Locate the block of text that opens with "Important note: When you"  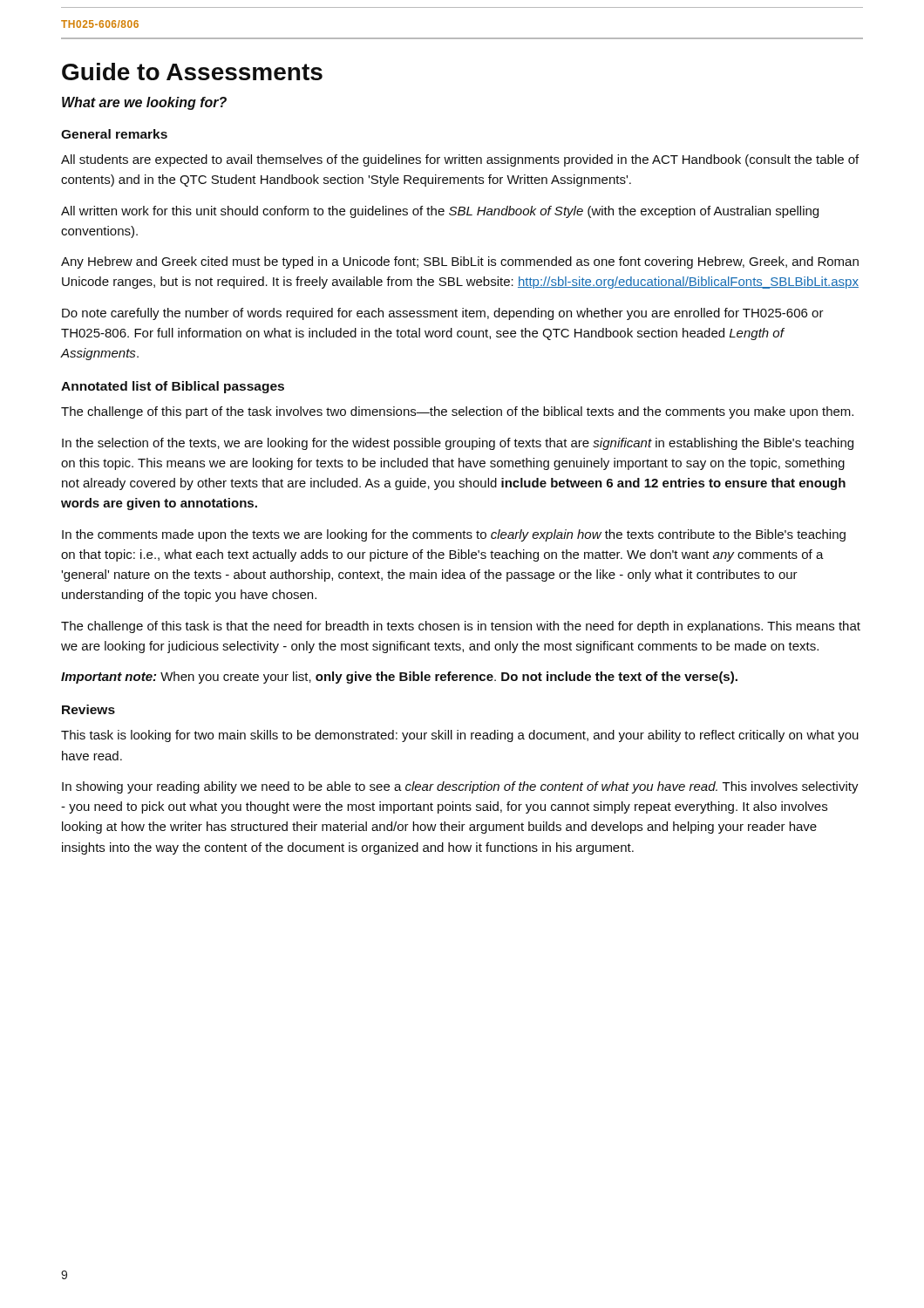[x=462, y=676]
